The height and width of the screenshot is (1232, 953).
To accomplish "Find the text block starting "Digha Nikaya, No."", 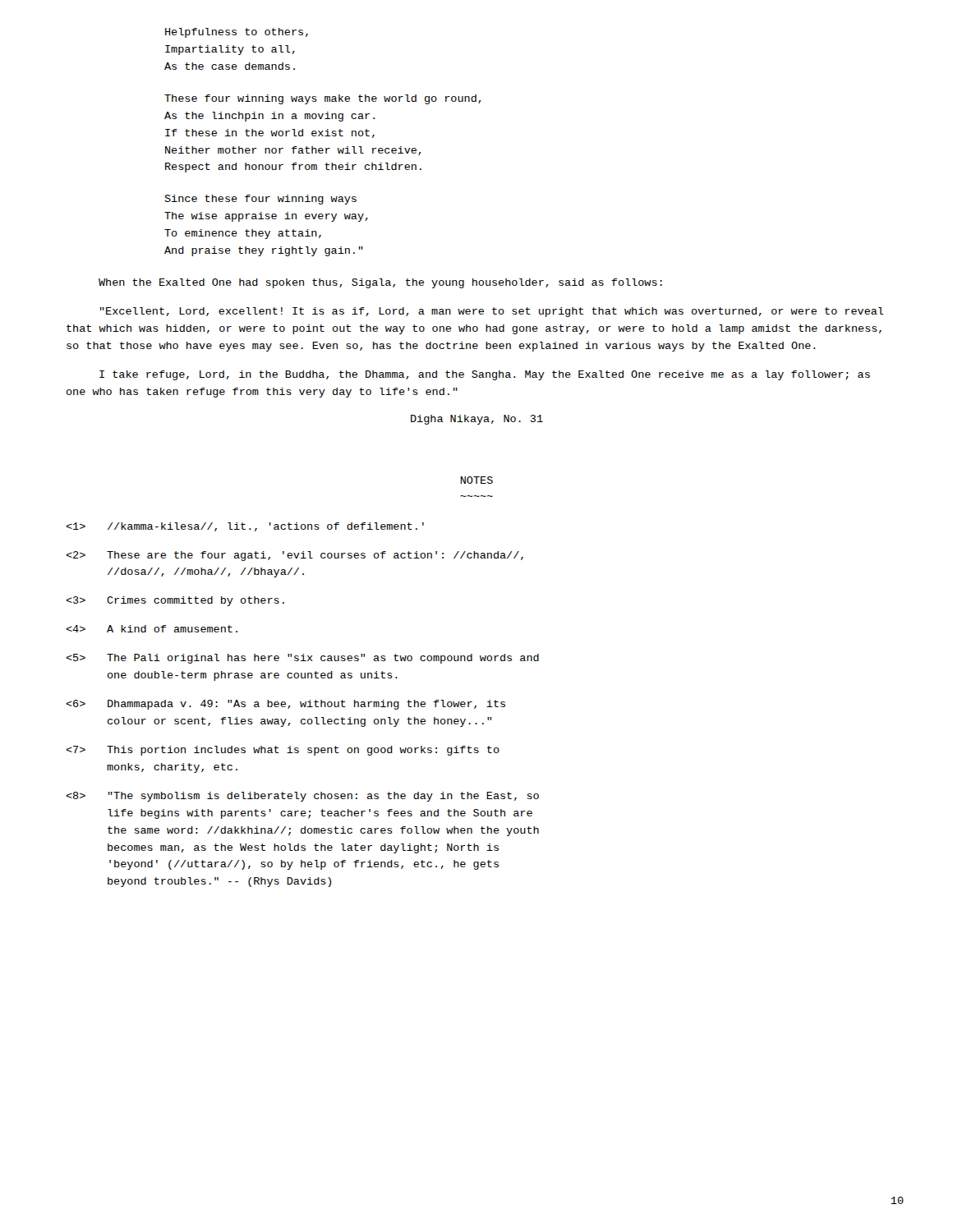I will 476,419.
